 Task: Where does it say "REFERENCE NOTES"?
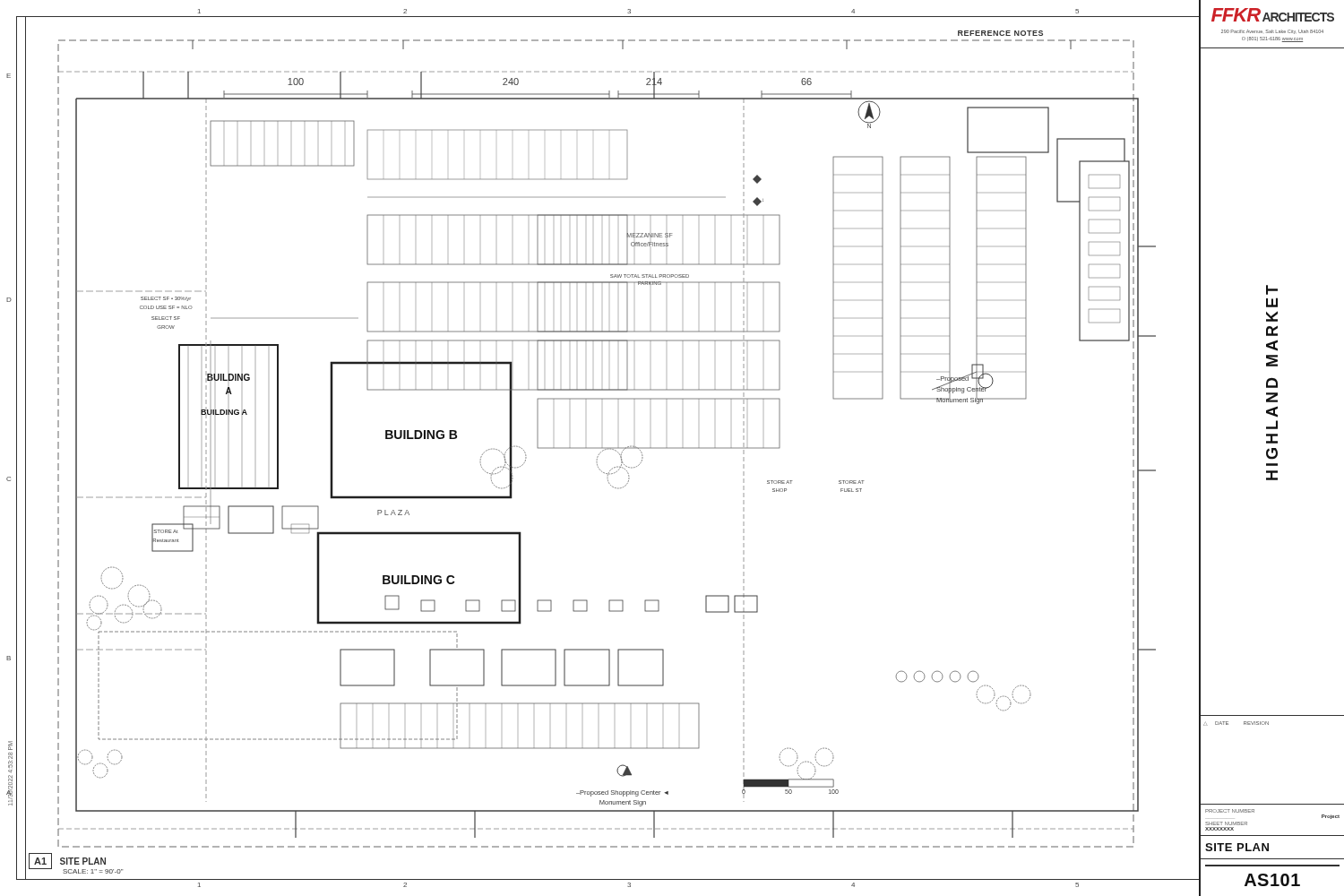coord(1001,33)
